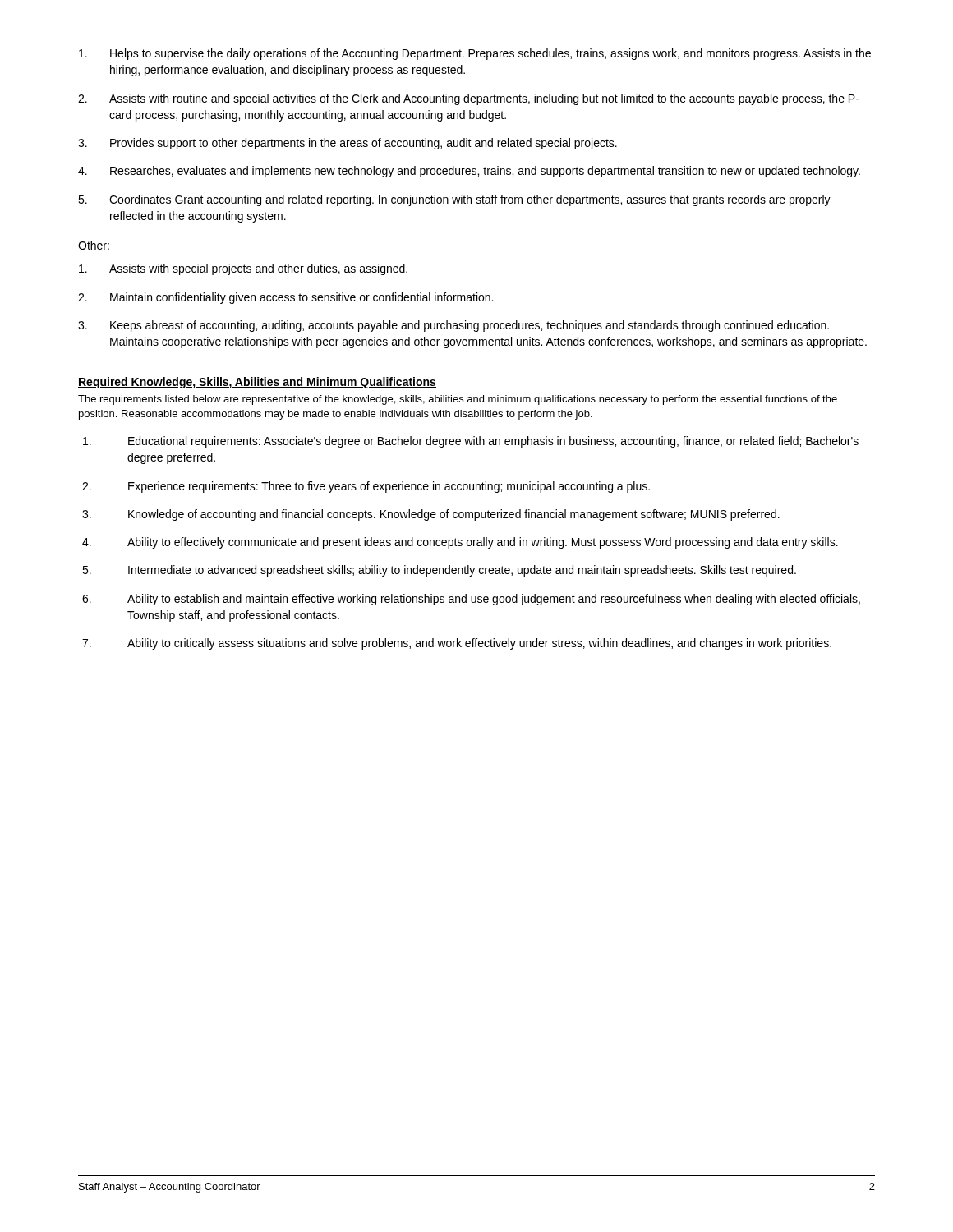The width and height of the screenshot is (953, 1232).
Task: Point to the text block starting "2. Experience requirements: Three to five"
Action: click(476, 486)
